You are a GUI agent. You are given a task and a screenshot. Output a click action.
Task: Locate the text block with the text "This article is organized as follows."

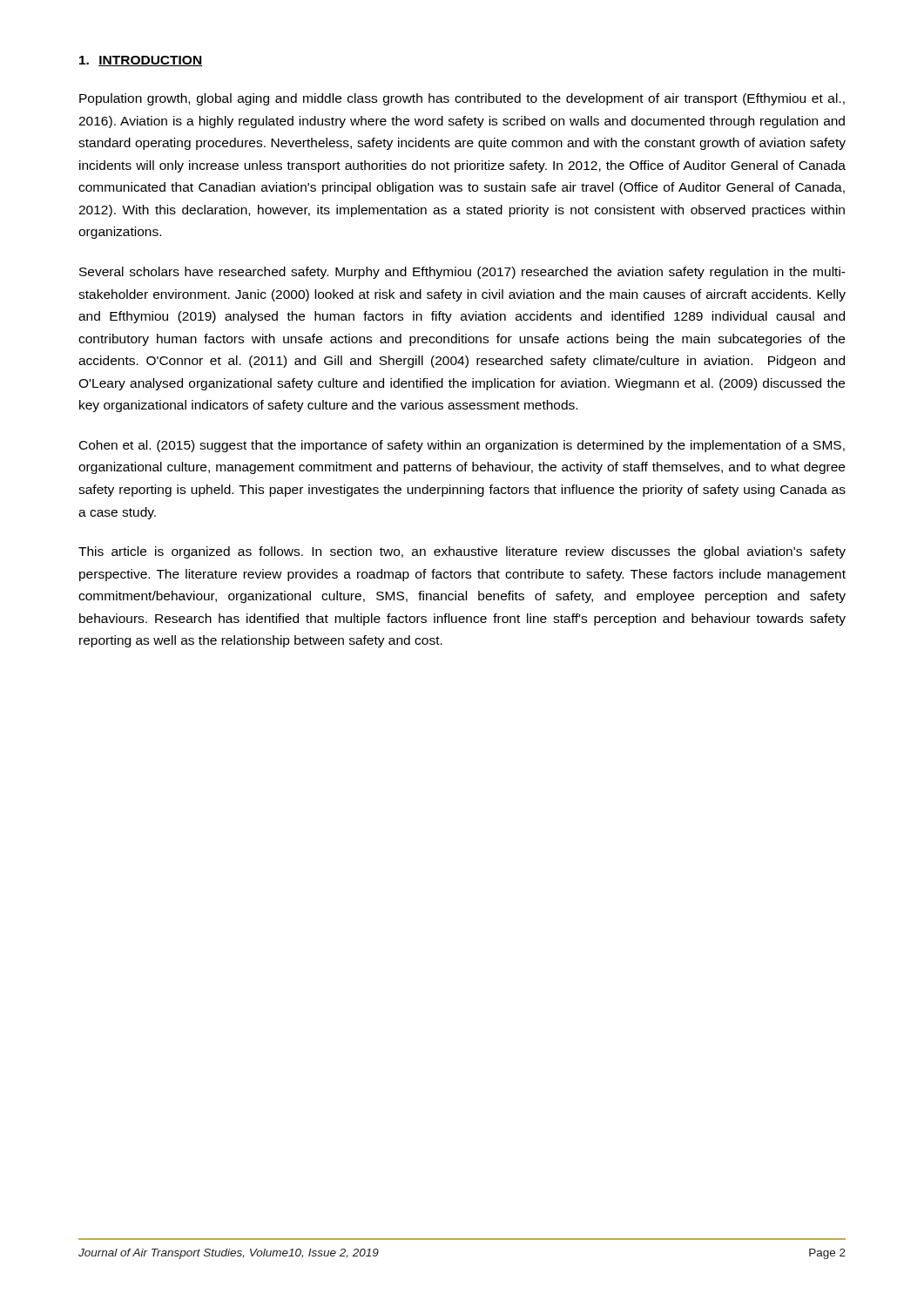(462, 596)
